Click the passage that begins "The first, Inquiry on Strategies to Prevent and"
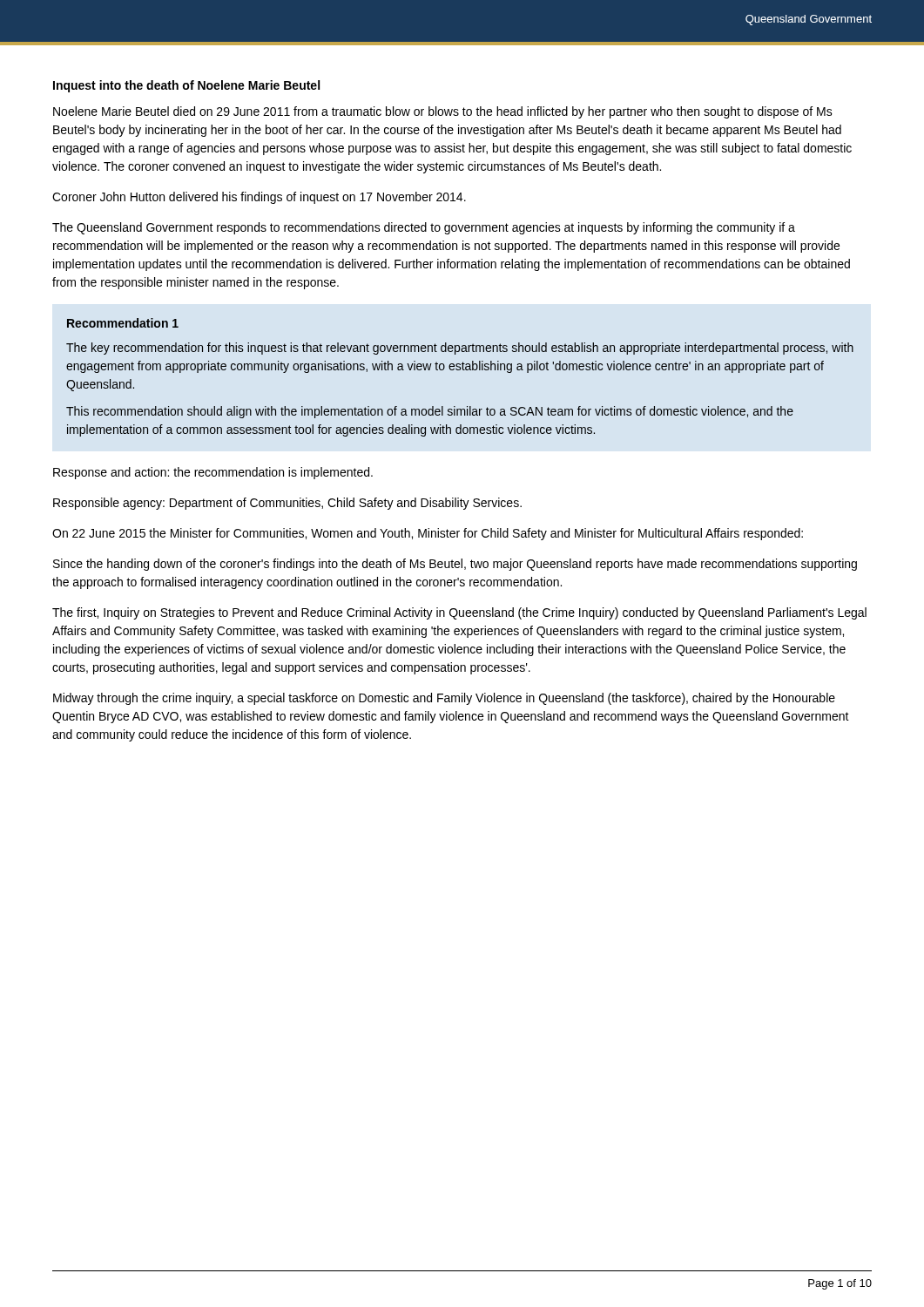 pos(460,640)
